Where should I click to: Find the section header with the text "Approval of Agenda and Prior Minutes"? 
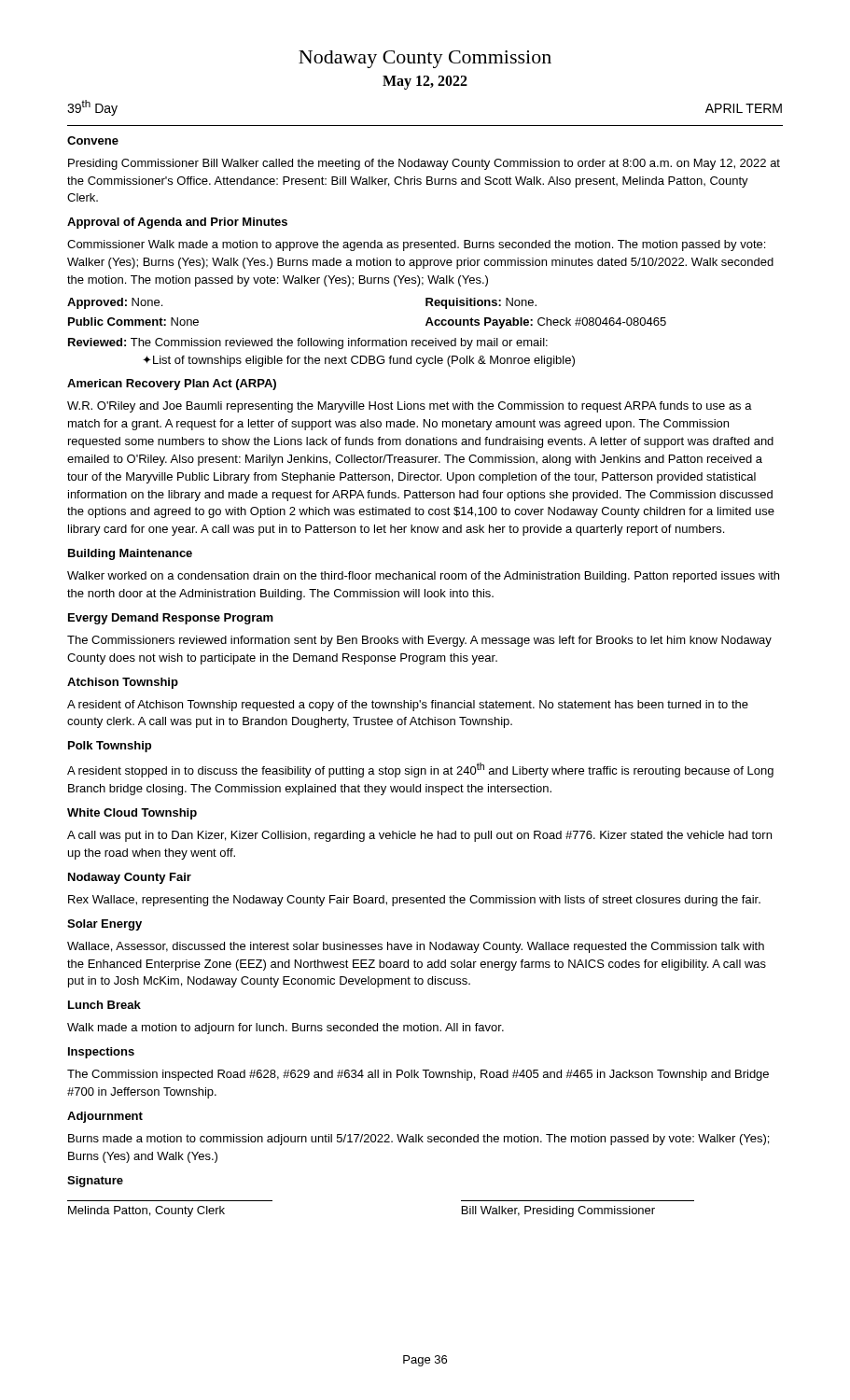tap(177, 222)
